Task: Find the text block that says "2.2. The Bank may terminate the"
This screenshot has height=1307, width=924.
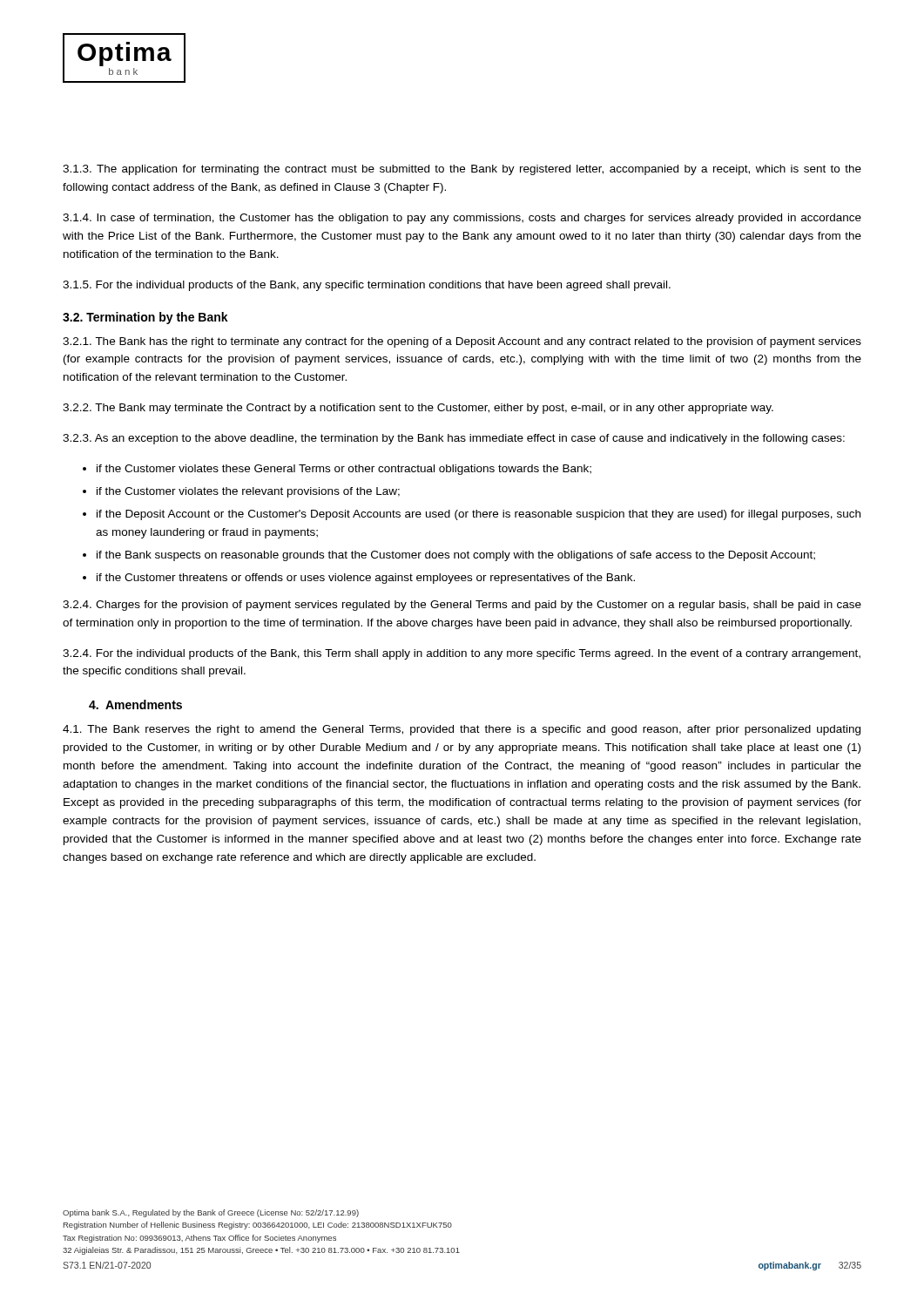Action: click(418, 408)
